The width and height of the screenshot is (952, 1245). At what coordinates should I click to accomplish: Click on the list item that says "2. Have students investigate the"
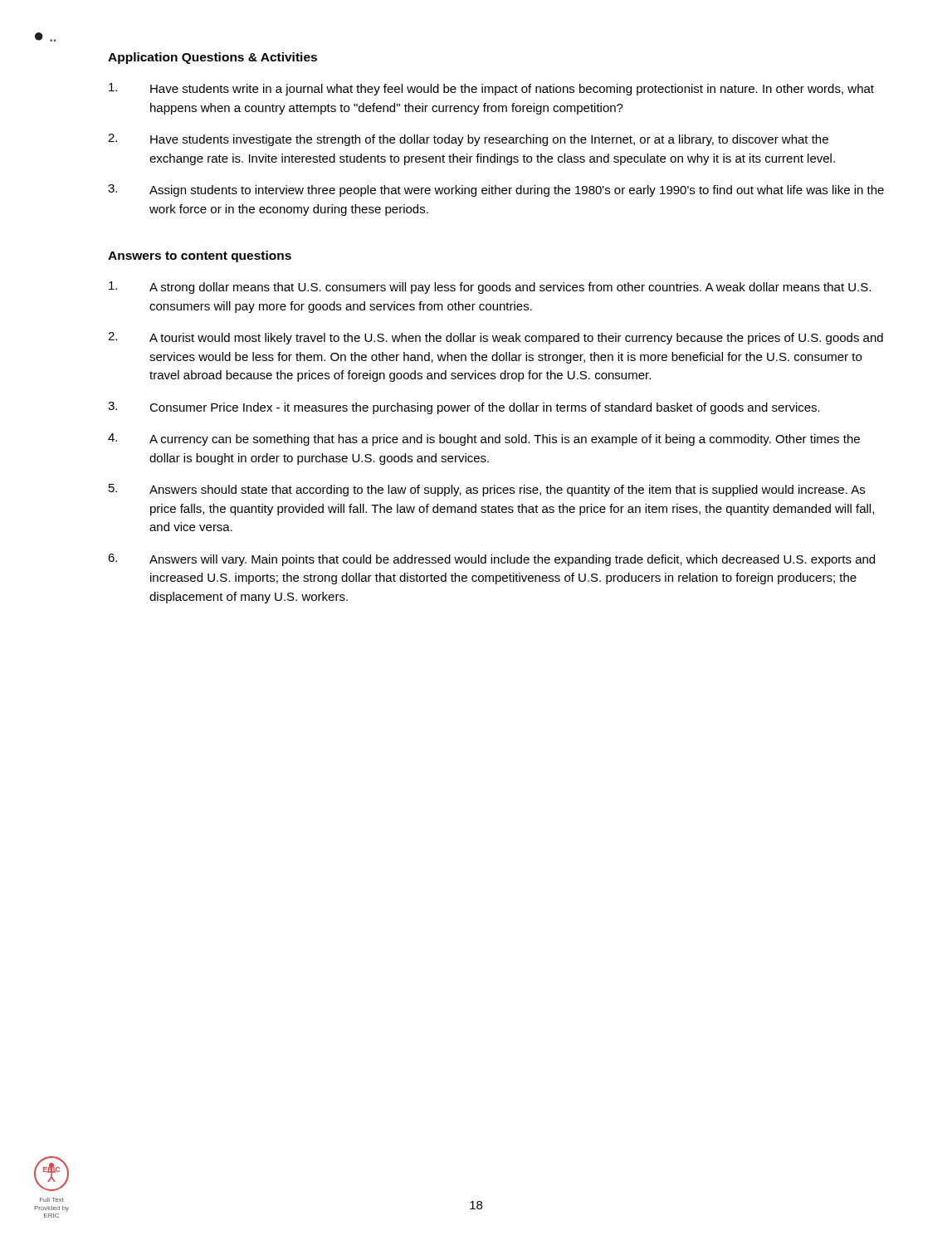click(x=497, y=149)
